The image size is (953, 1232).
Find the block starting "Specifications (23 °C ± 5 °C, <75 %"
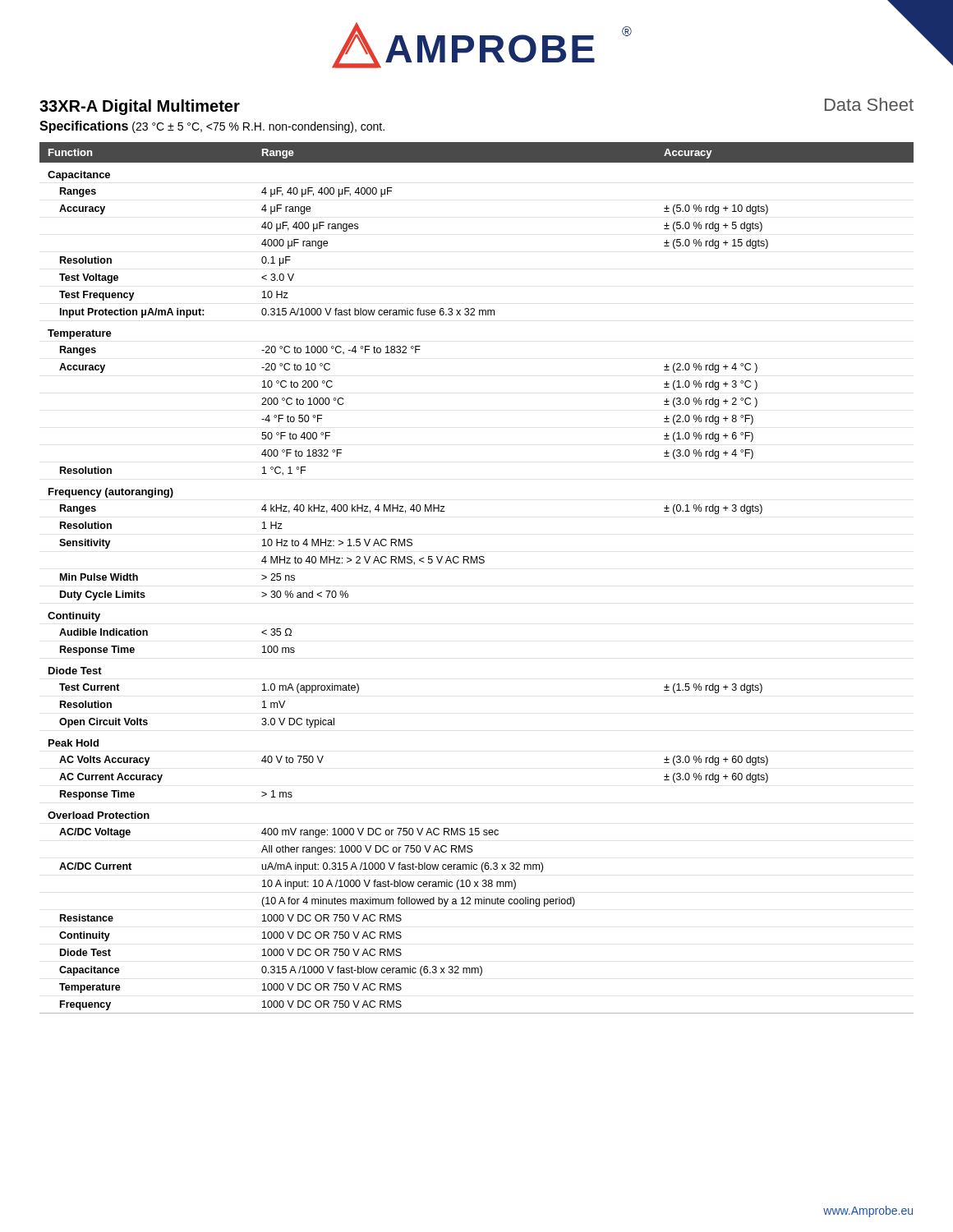(212, 126)
